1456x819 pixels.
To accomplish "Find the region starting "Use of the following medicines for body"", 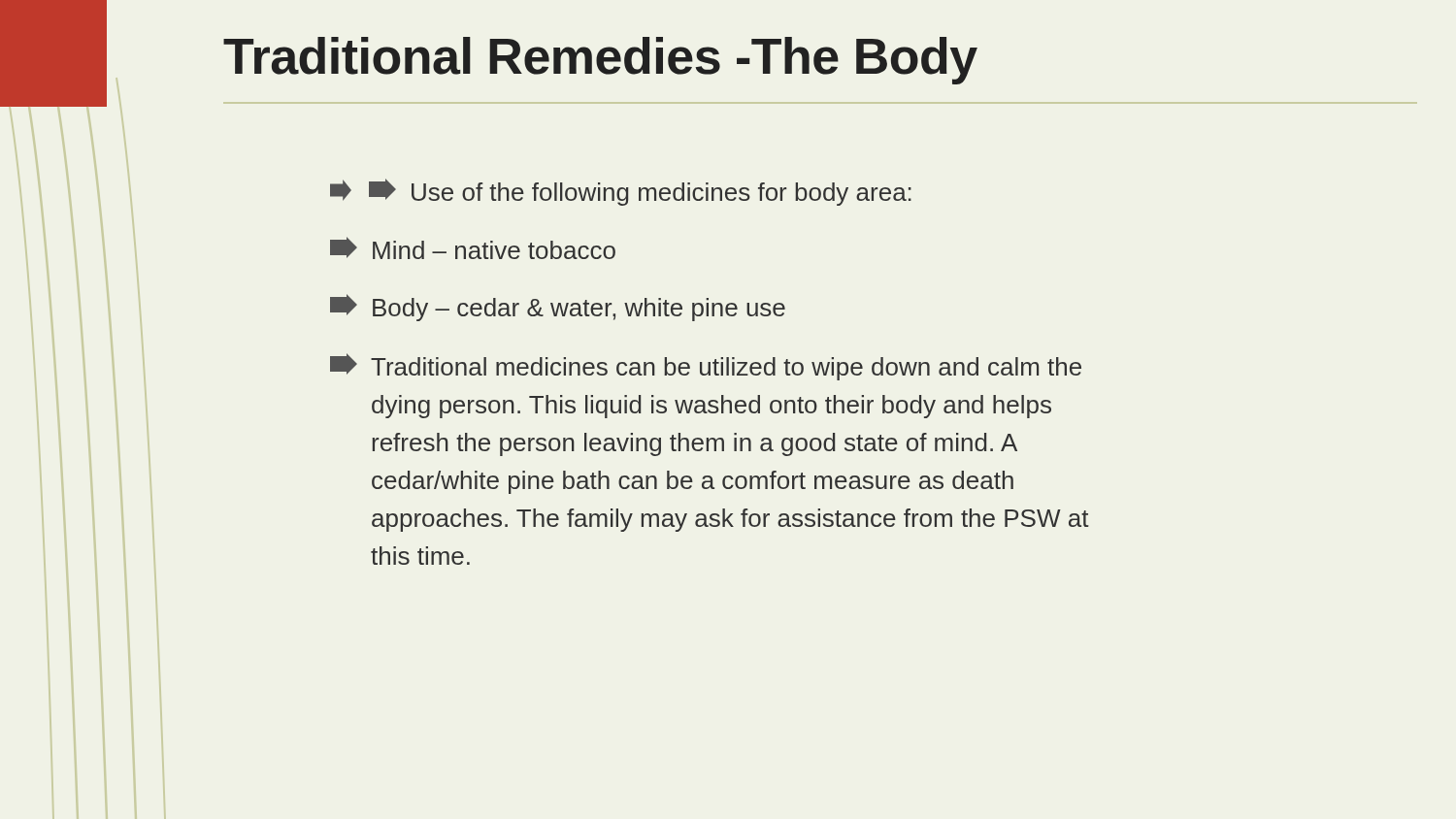I will pyautogui.click(x=622, y=193).
